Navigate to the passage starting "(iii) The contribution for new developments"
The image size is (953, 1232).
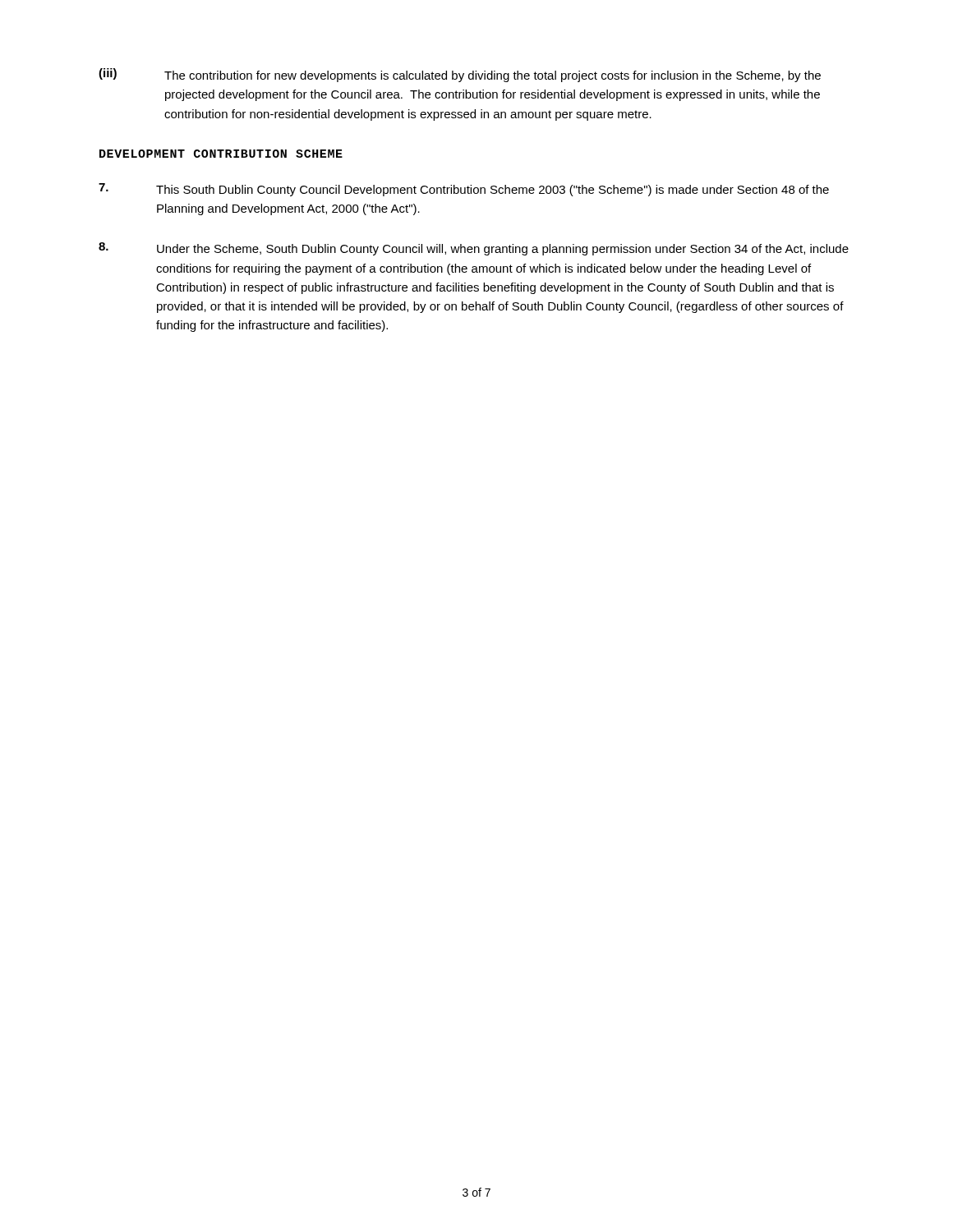(x=481, y=94)
